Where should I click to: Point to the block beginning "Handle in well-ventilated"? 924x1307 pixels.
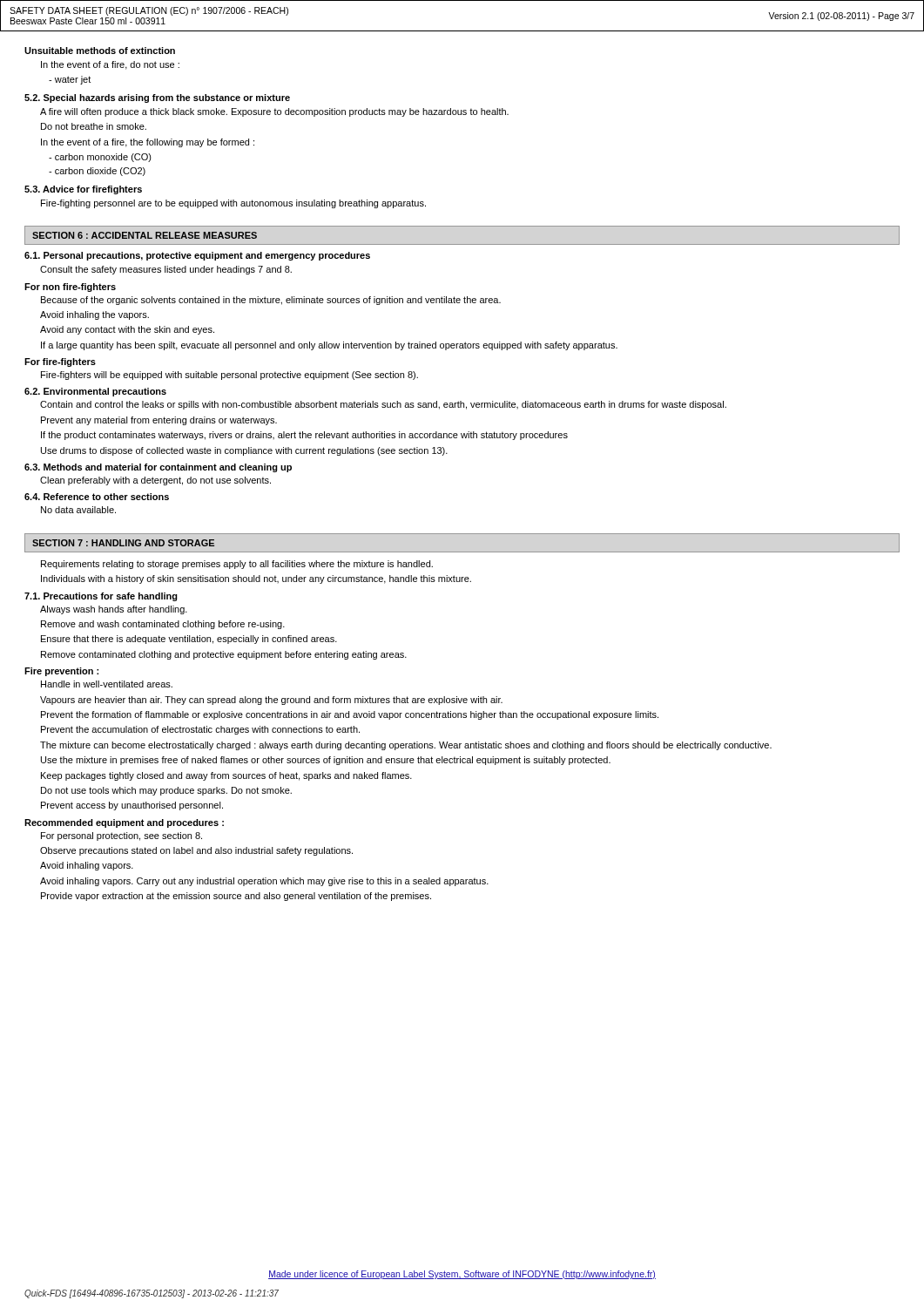(107, 684)
